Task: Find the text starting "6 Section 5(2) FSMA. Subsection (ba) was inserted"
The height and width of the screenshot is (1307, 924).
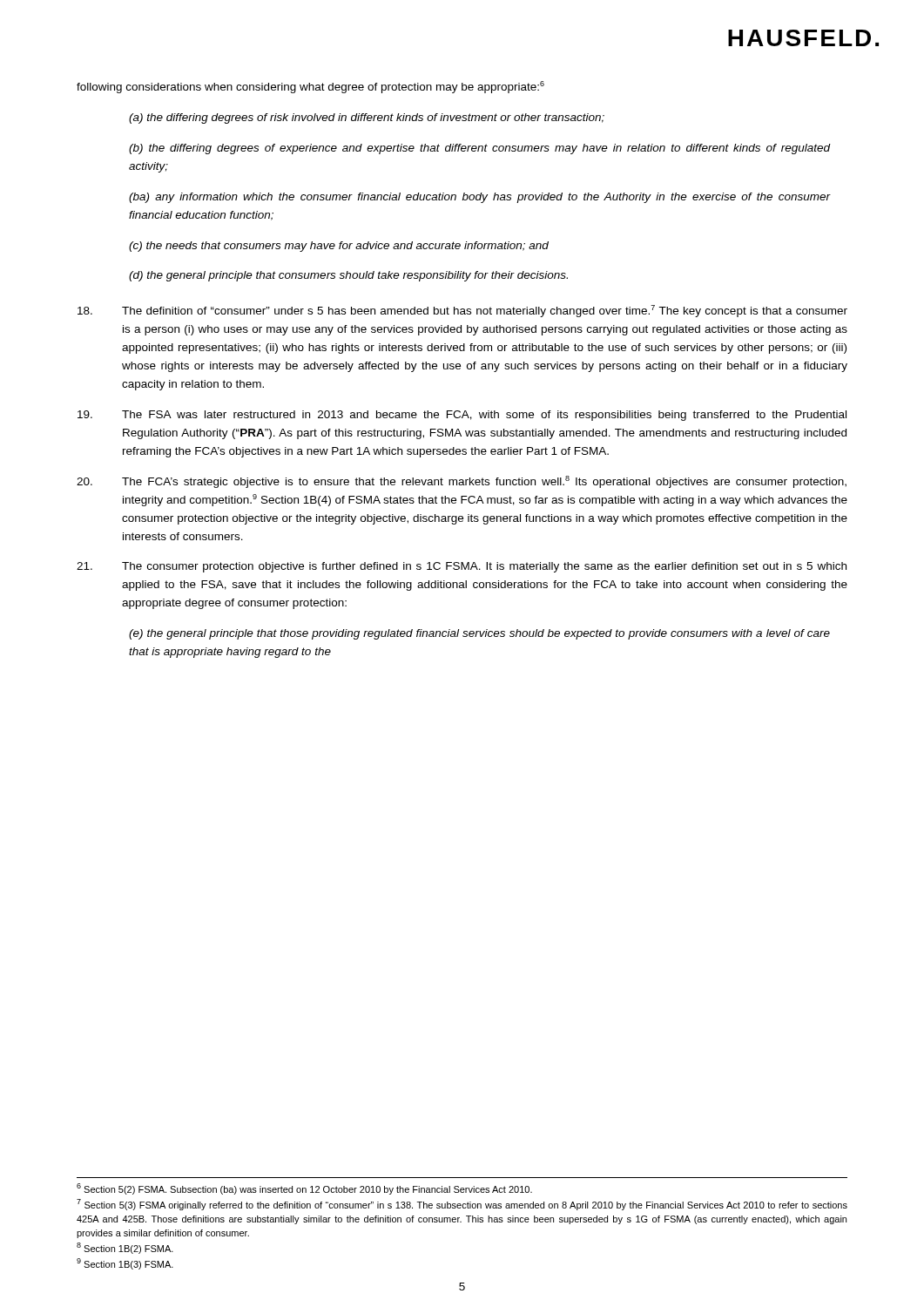Action: pos(305,1189)
